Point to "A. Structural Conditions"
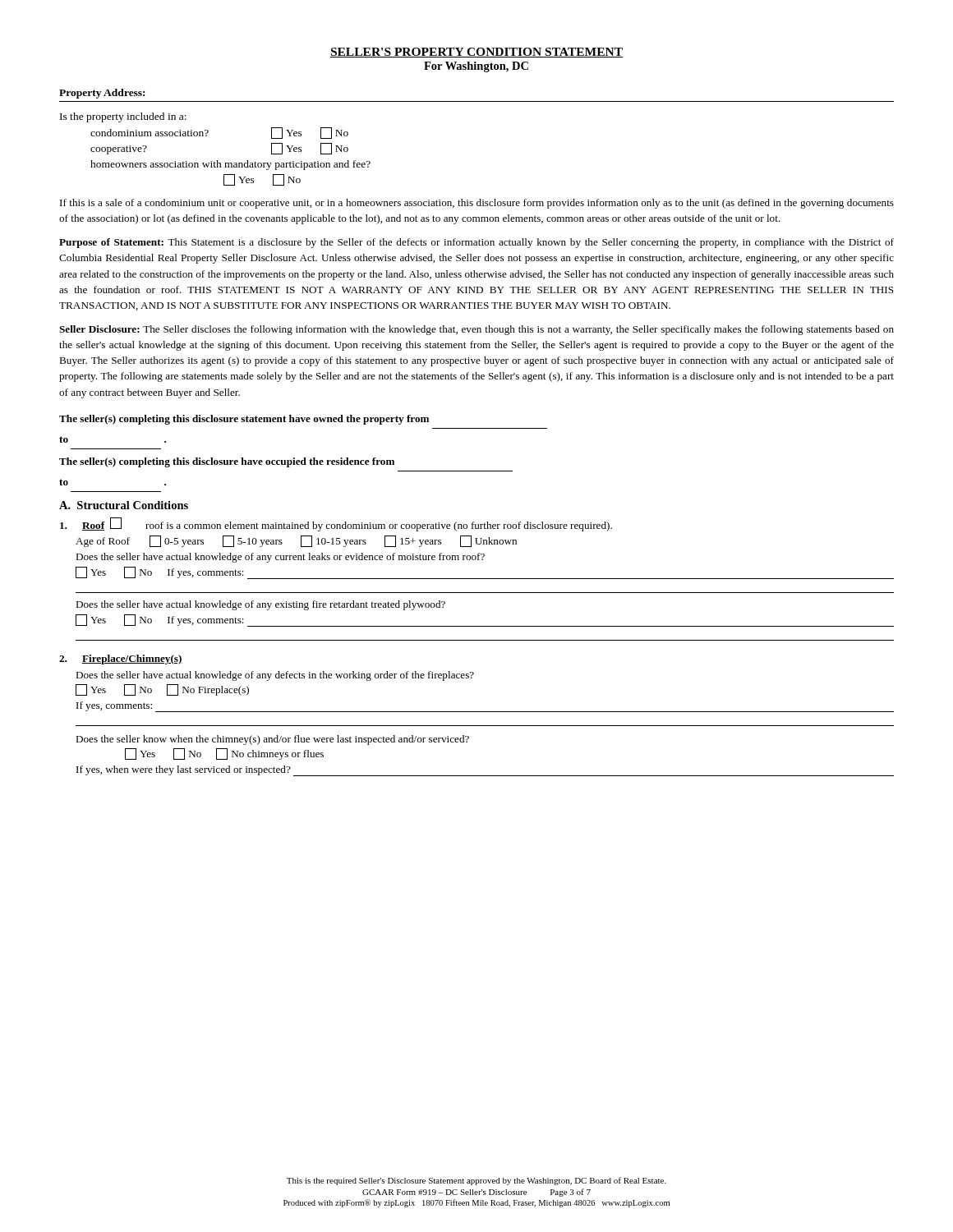Screen dimensions: 1232x953 [x=124, y=505]
